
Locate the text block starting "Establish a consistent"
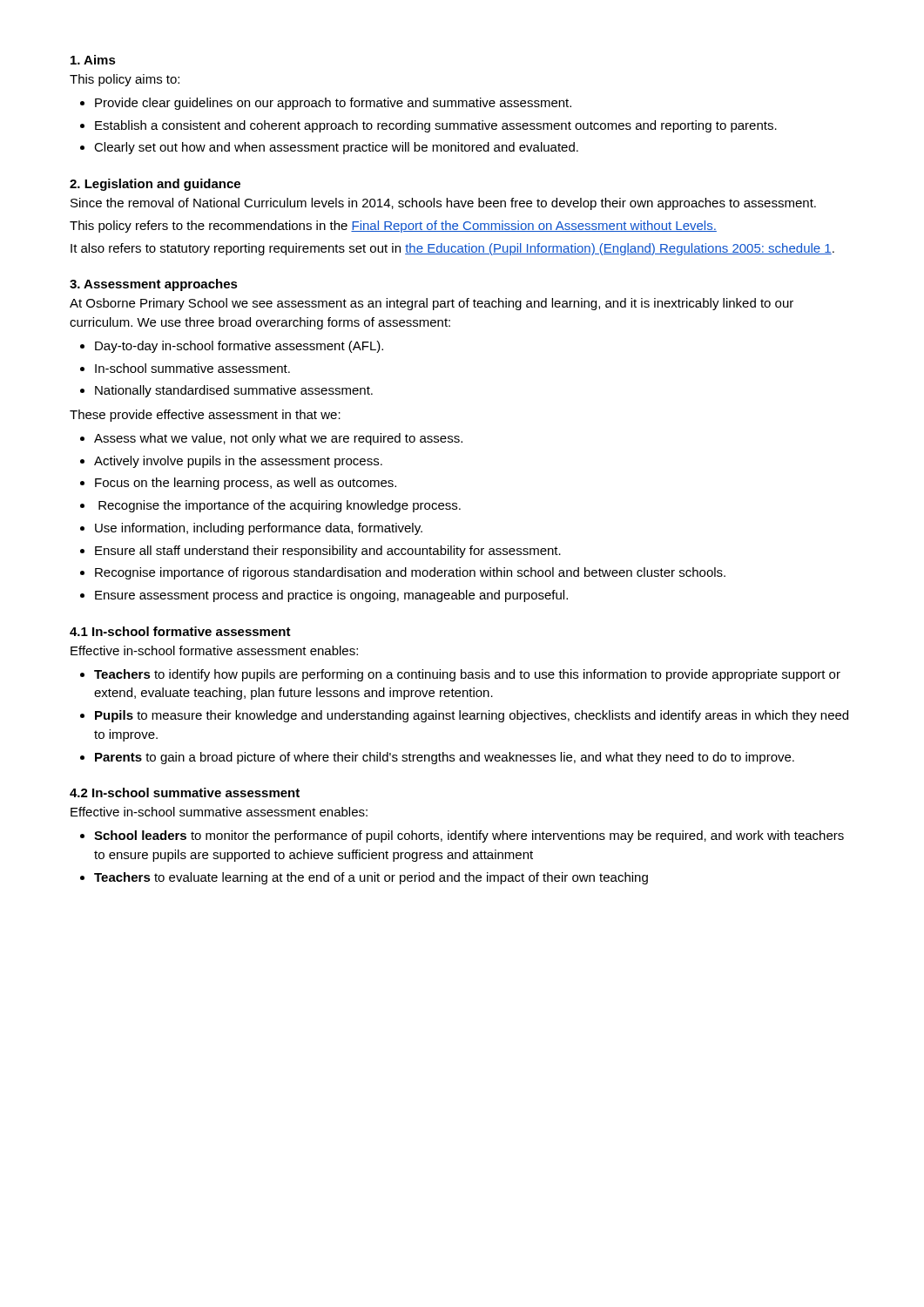(436, 125)
